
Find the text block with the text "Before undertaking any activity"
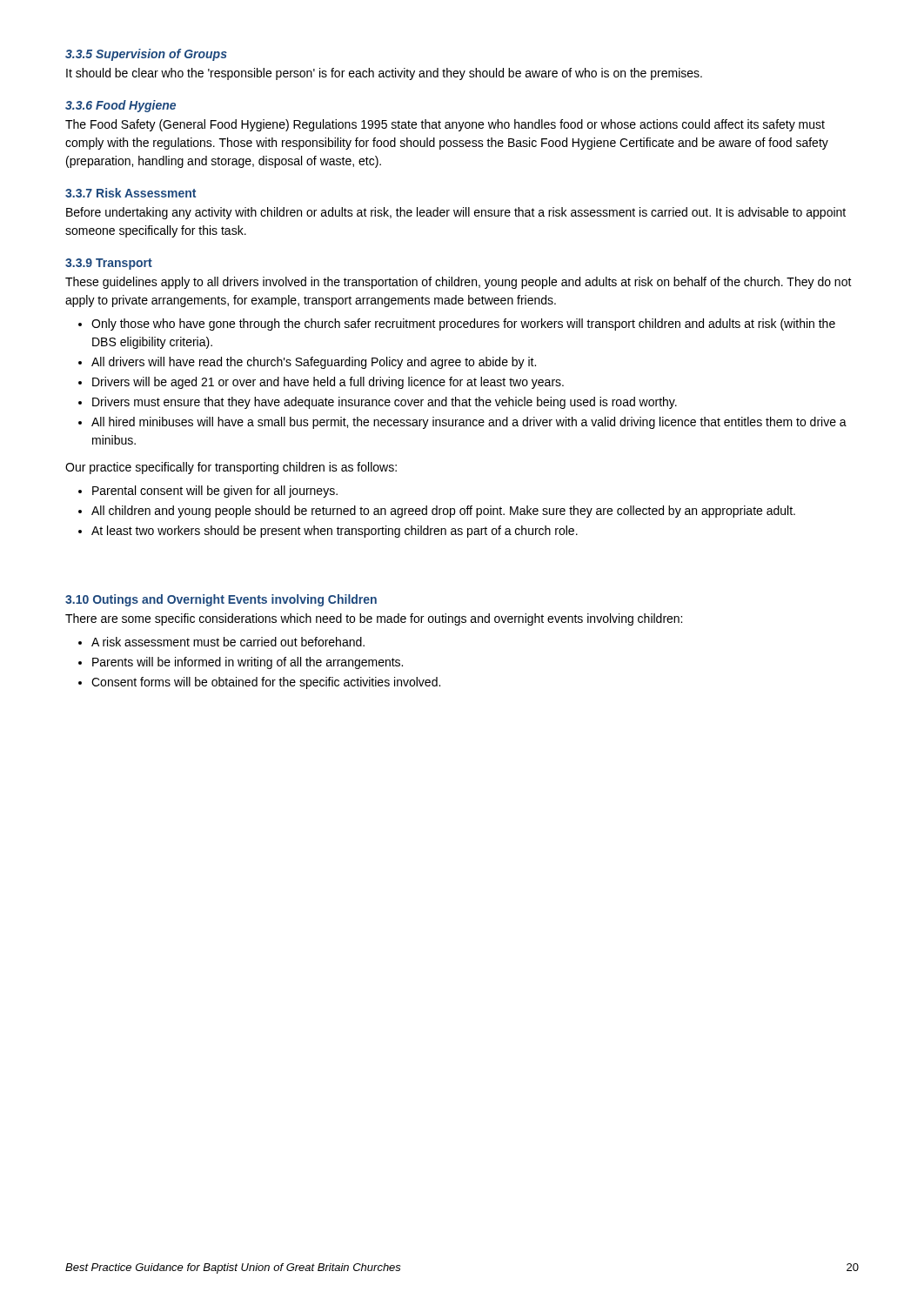point(456,221)
